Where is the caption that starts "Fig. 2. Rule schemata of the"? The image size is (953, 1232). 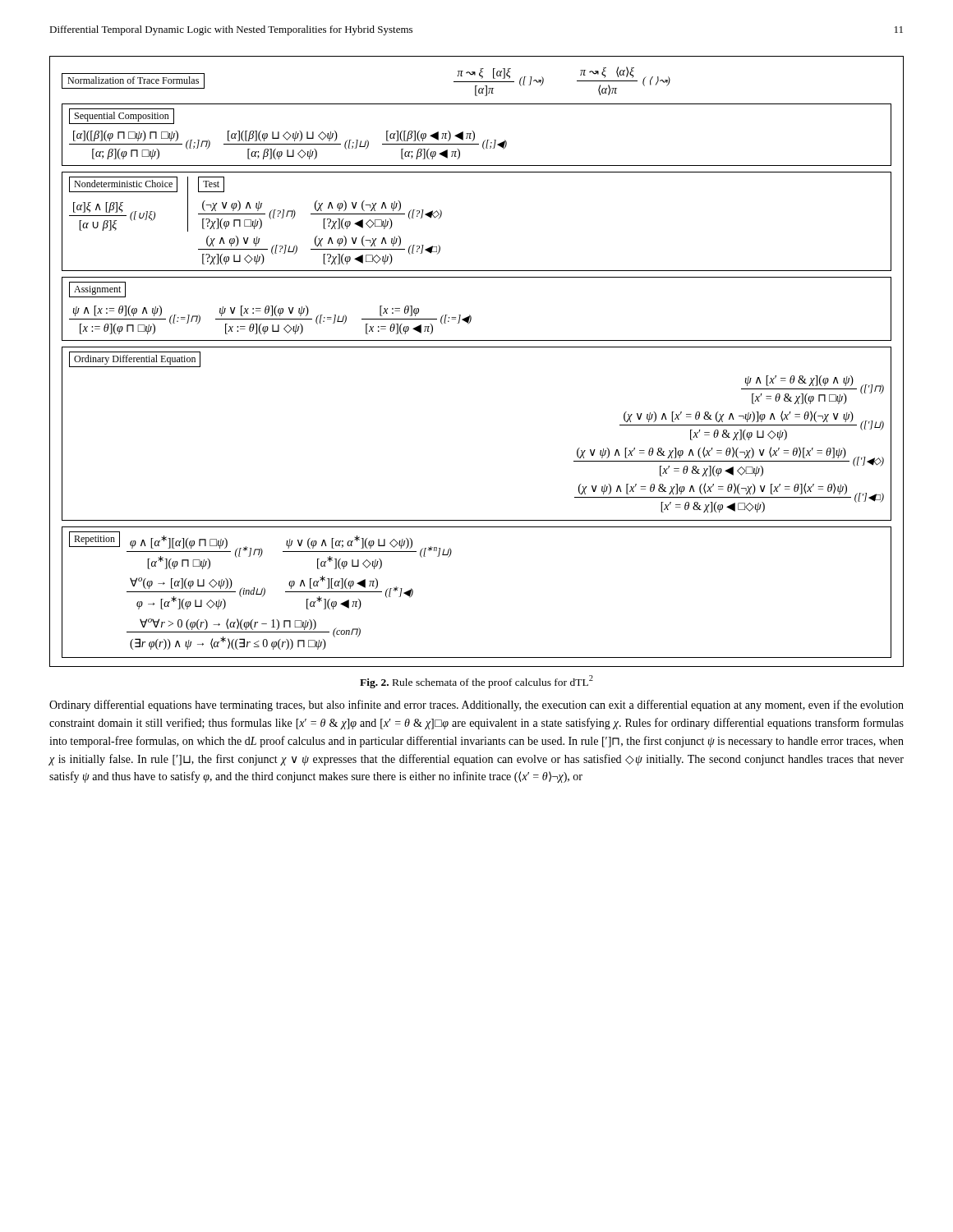click(476, 681)
